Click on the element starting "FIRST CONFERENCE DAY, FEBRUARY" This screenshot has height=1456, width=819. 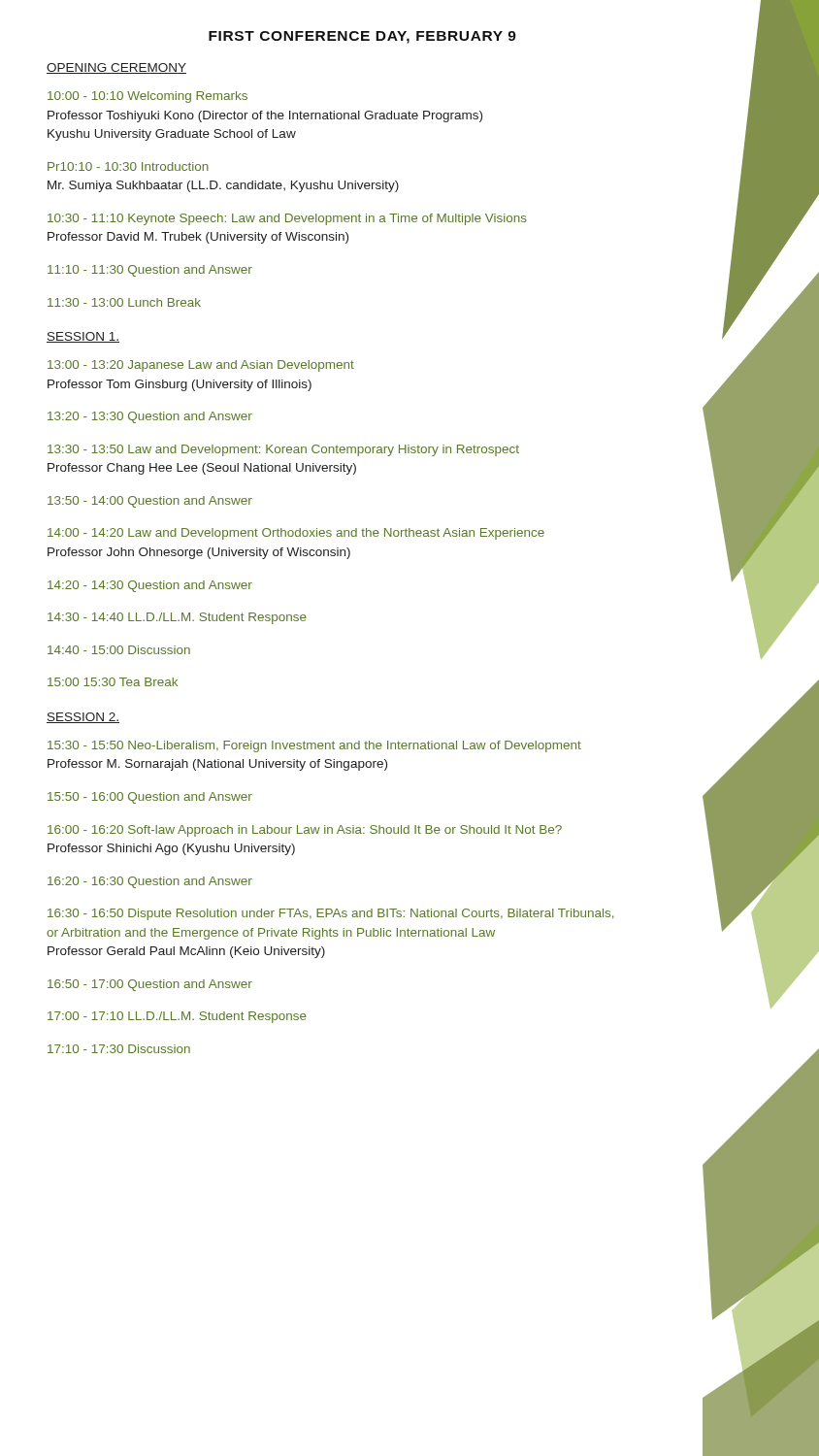pyautogui.click(x=362, y=35)
